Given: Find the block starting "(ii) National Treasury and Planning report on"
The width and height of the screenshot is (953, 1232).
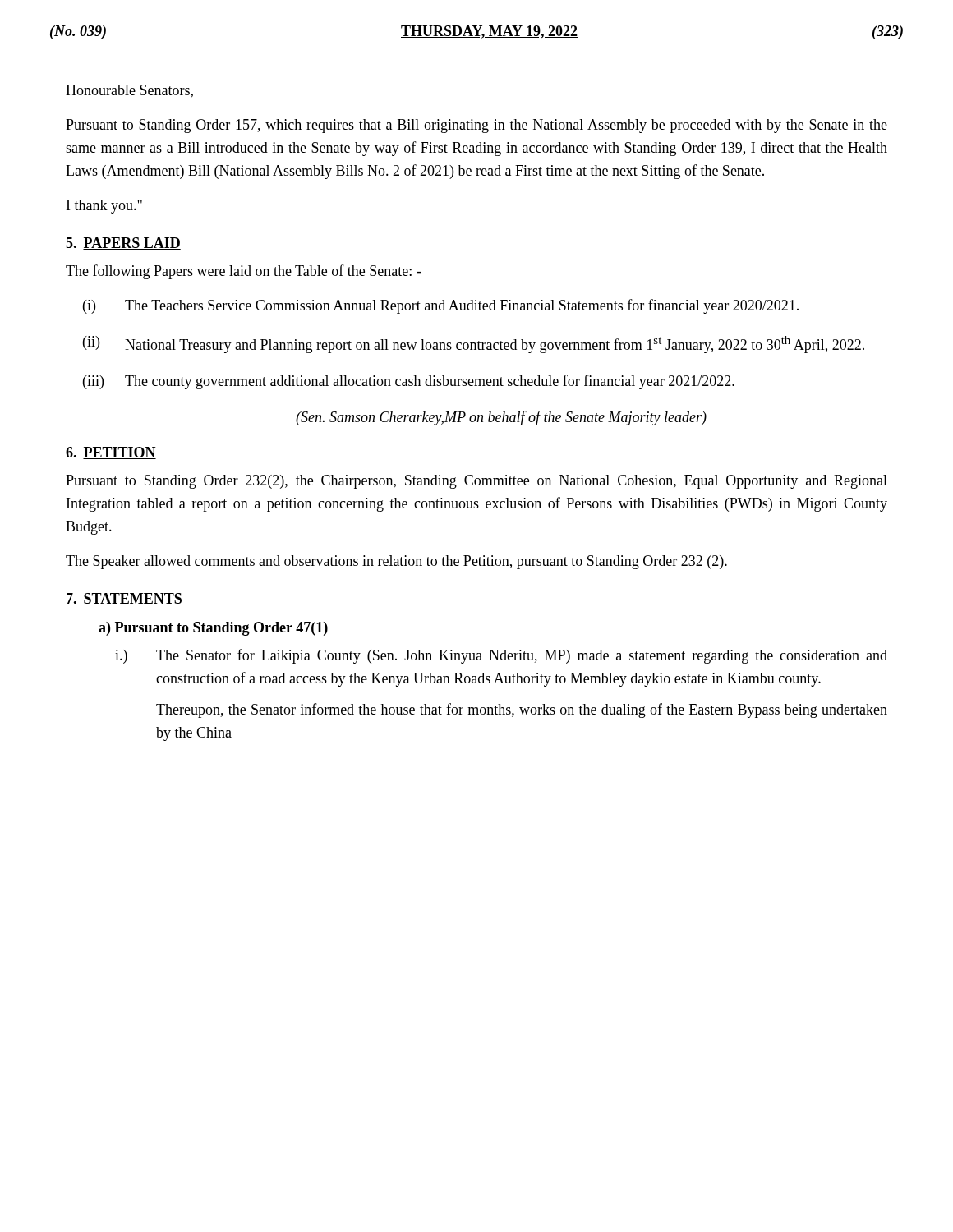Looking at the screenshot, I should coord(485,344).
